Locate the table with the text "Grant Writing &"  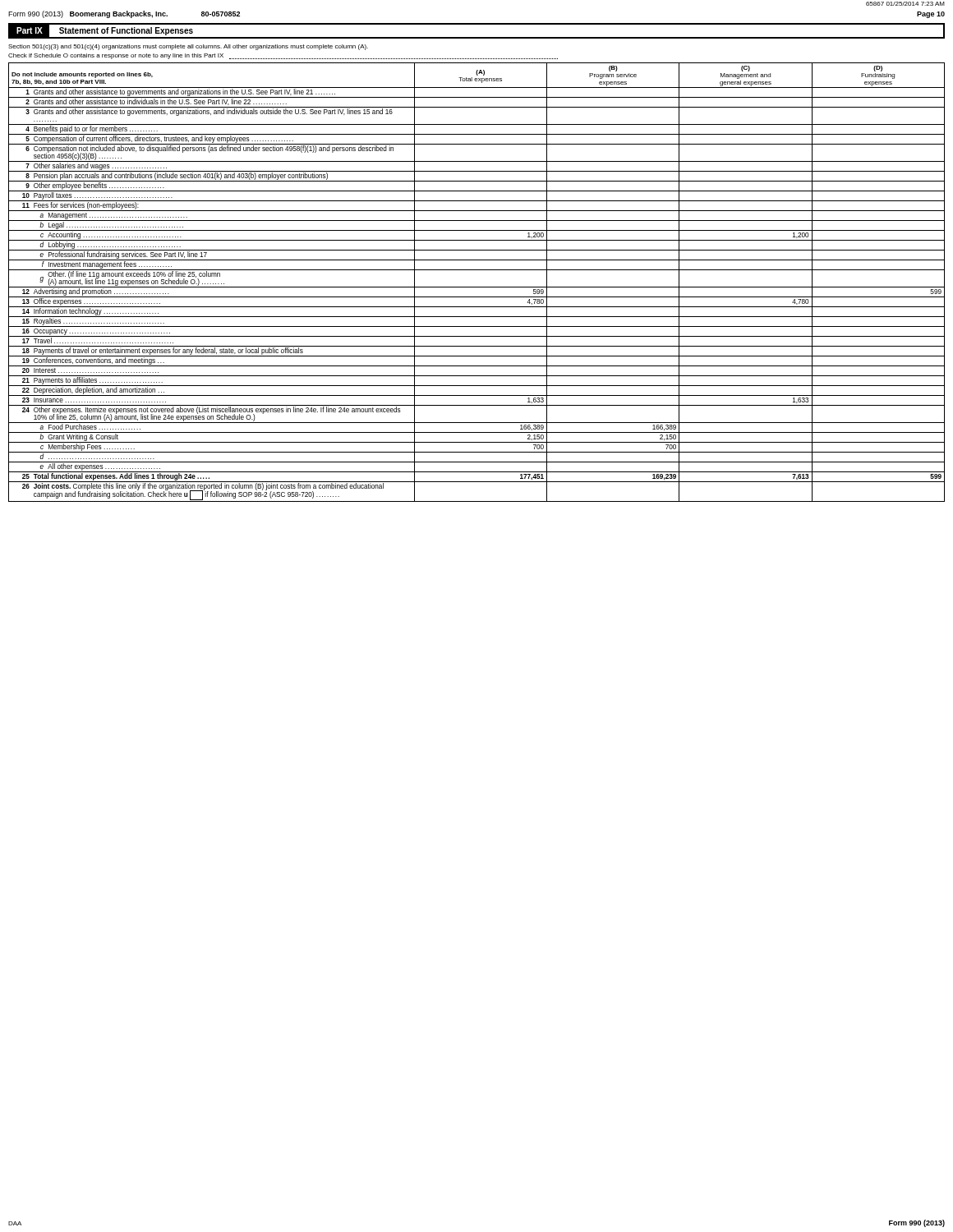point(476,282)
